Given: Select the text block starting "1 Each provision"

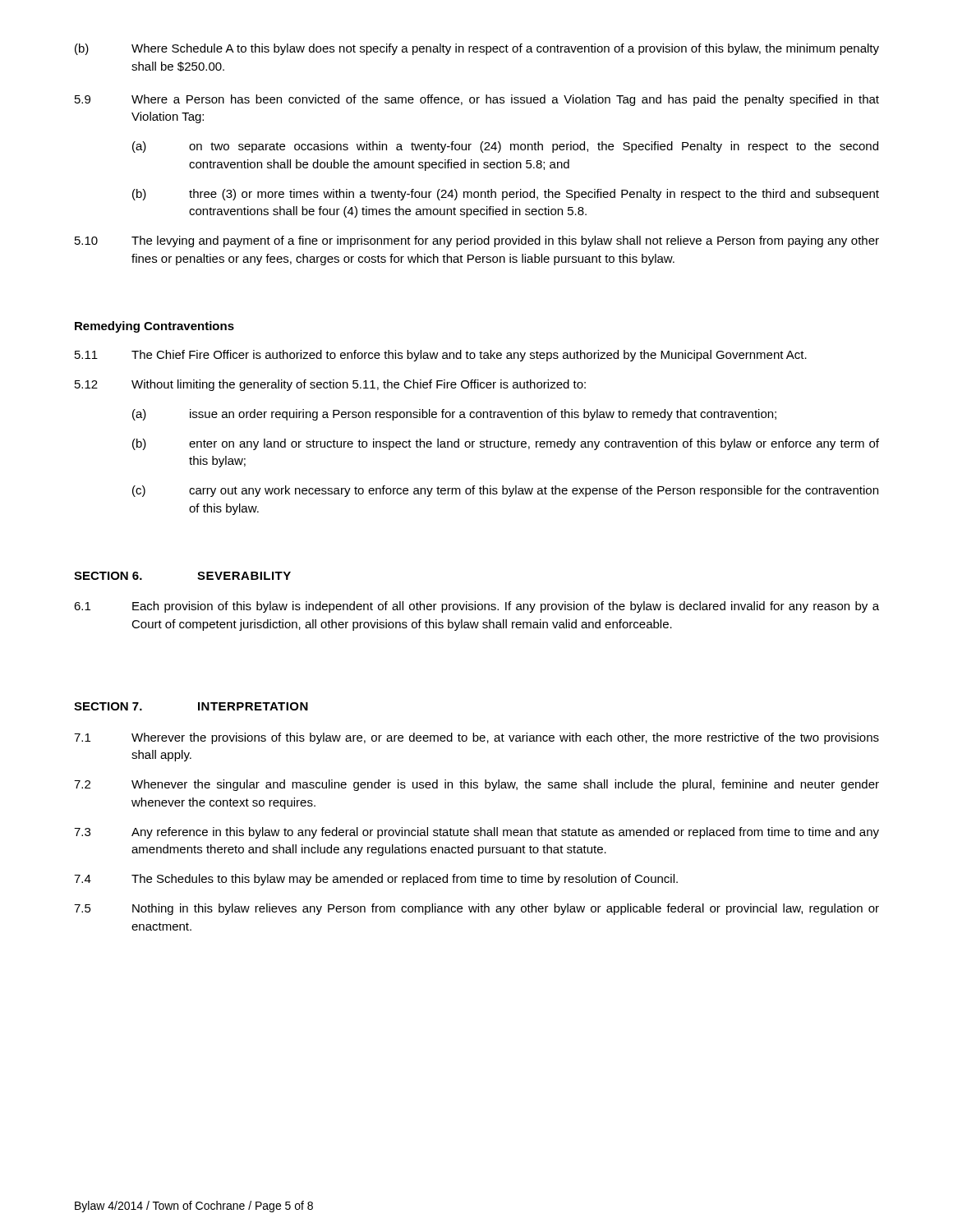Looking at the screenshot, I should (476, 615).
